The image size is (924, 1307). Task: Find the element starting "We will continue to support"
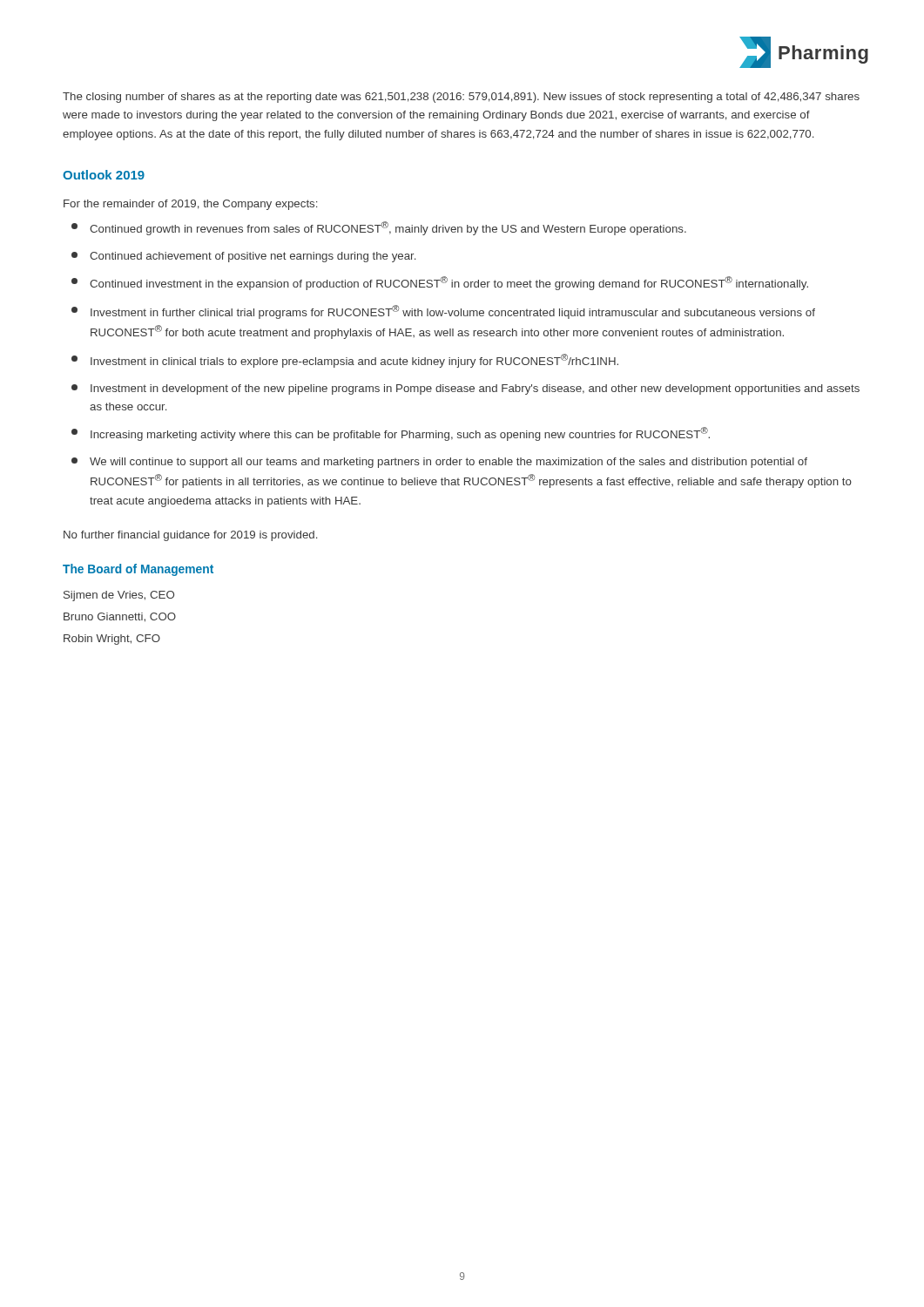(466, 481)
